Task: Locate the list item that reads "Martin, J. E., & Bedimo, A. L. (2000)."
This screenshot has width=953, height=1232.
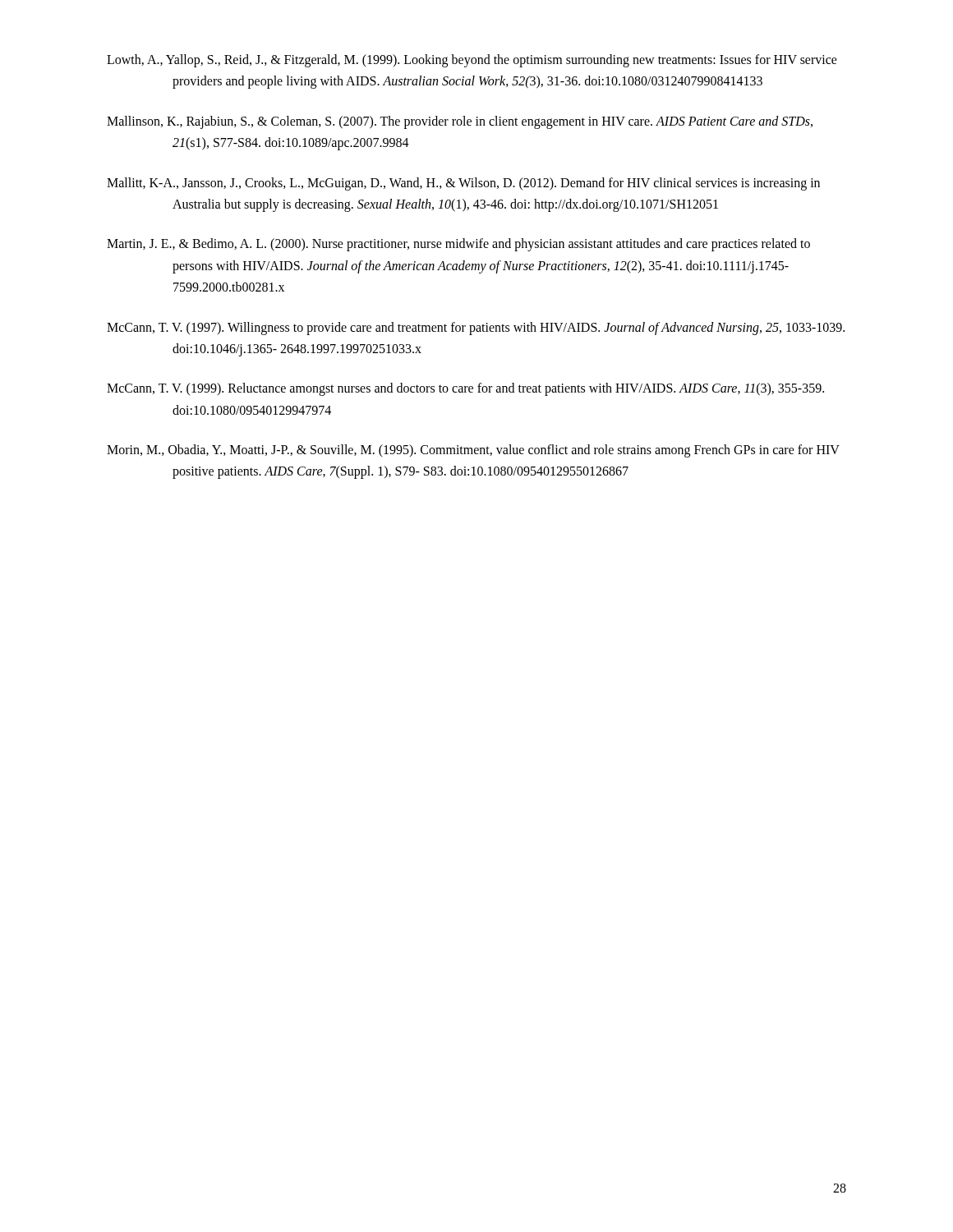Action: pos(459,265)
